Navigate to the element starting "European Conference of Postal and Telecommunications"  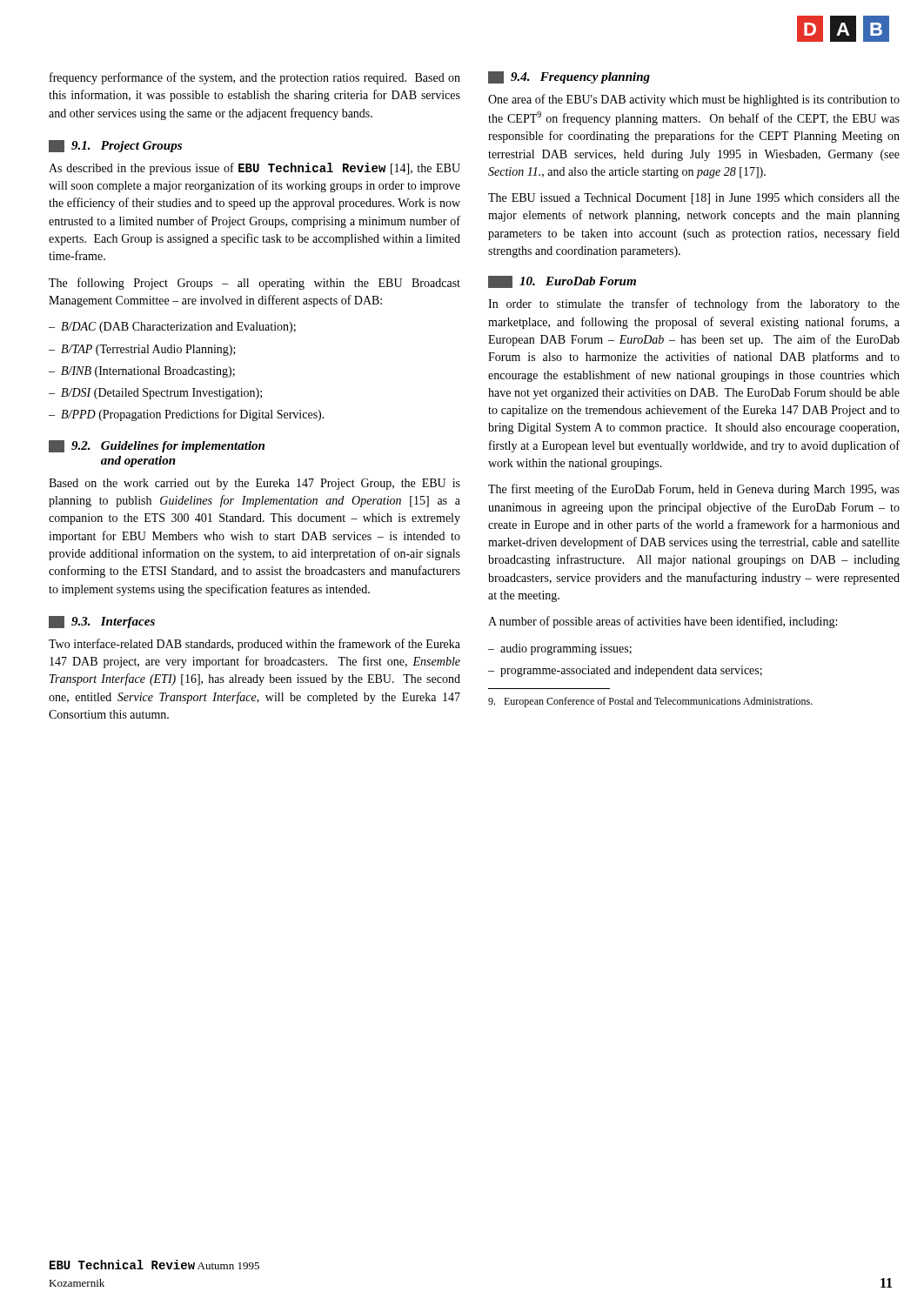(x=650, y=701)
